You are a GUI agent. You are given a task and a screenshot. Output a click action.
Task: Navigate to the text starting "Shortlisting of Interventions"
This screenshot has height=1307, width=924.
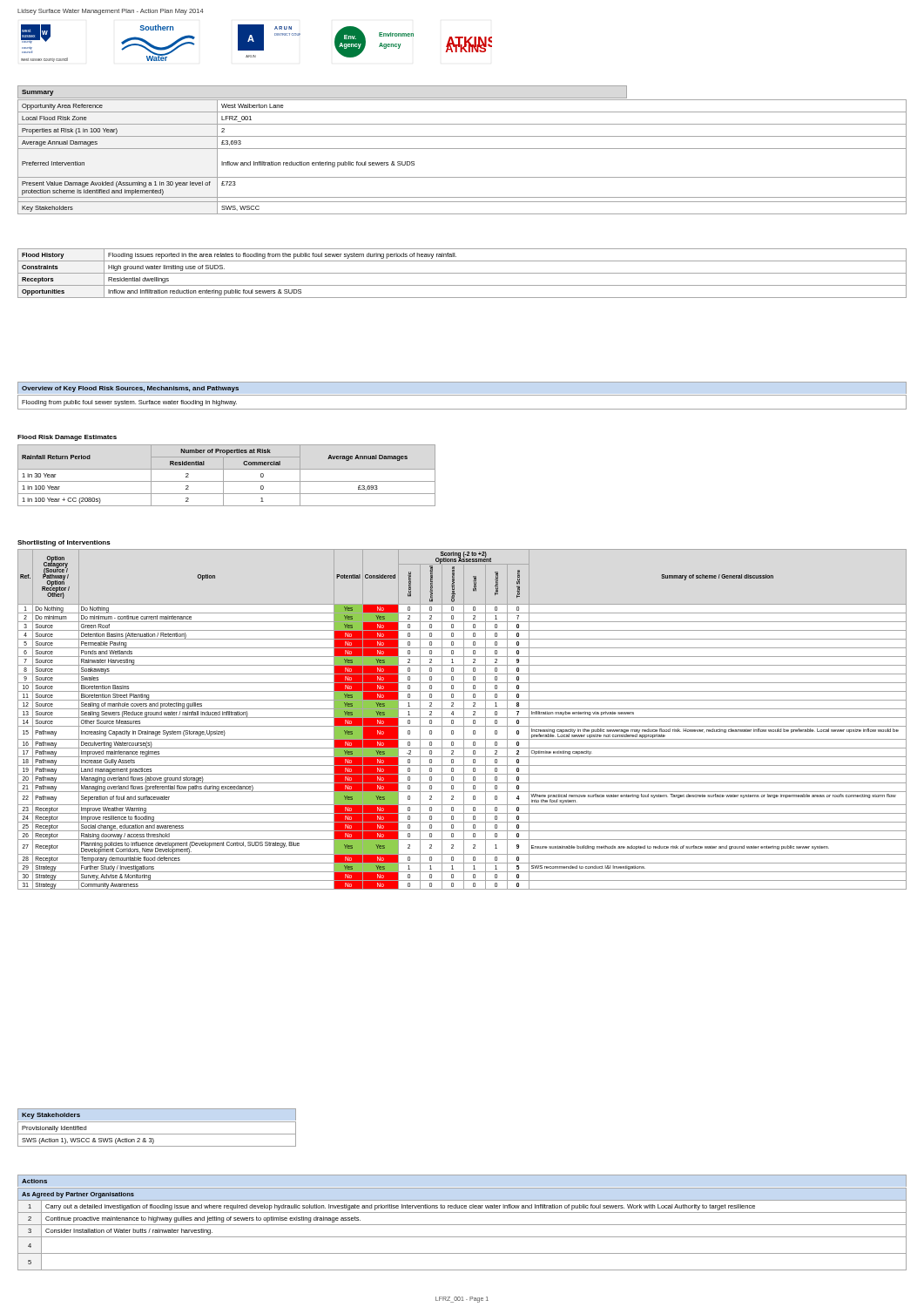64,542
